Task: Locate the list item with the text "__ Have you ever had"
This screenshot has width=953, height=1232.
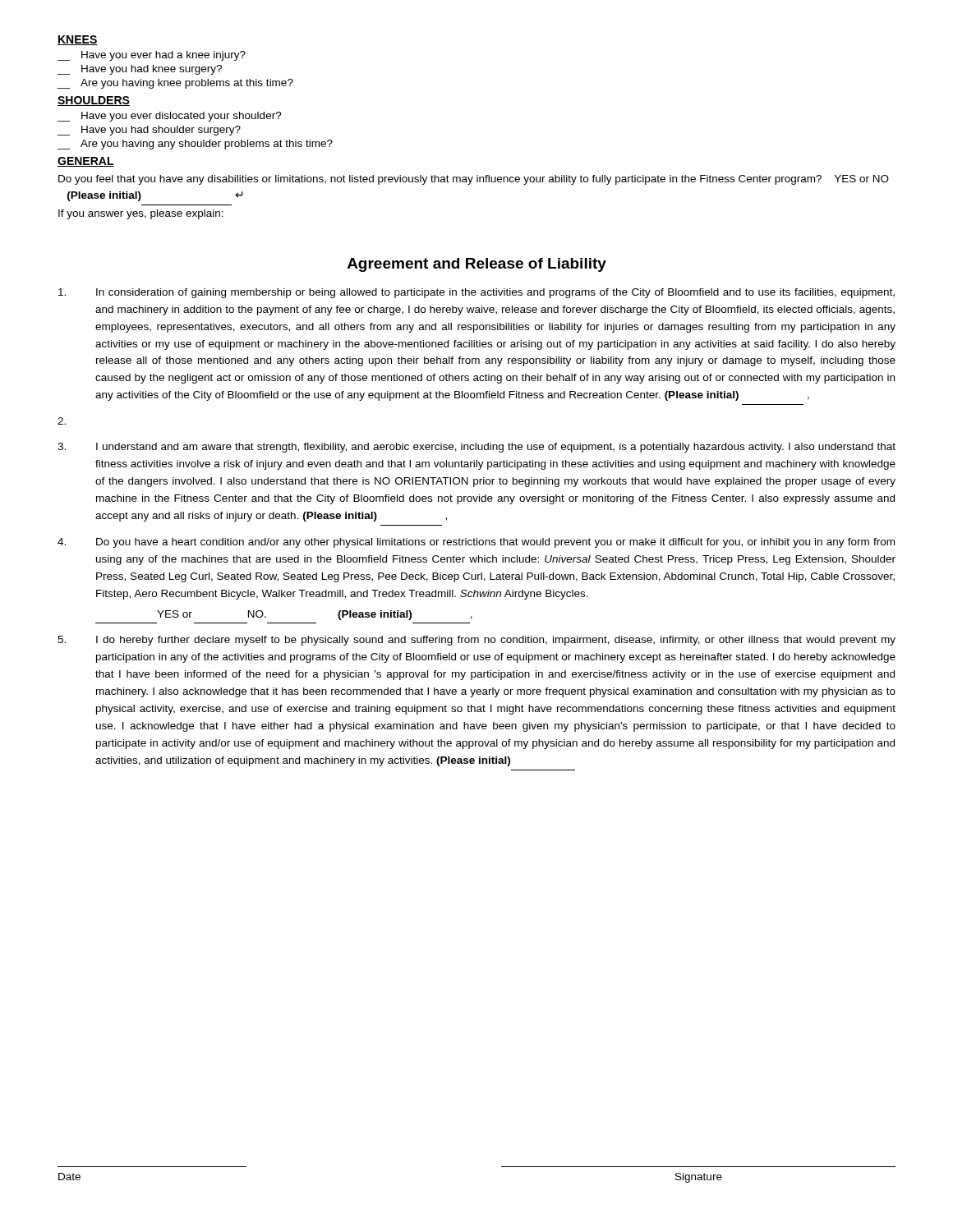Action: [x=152, y=55]
